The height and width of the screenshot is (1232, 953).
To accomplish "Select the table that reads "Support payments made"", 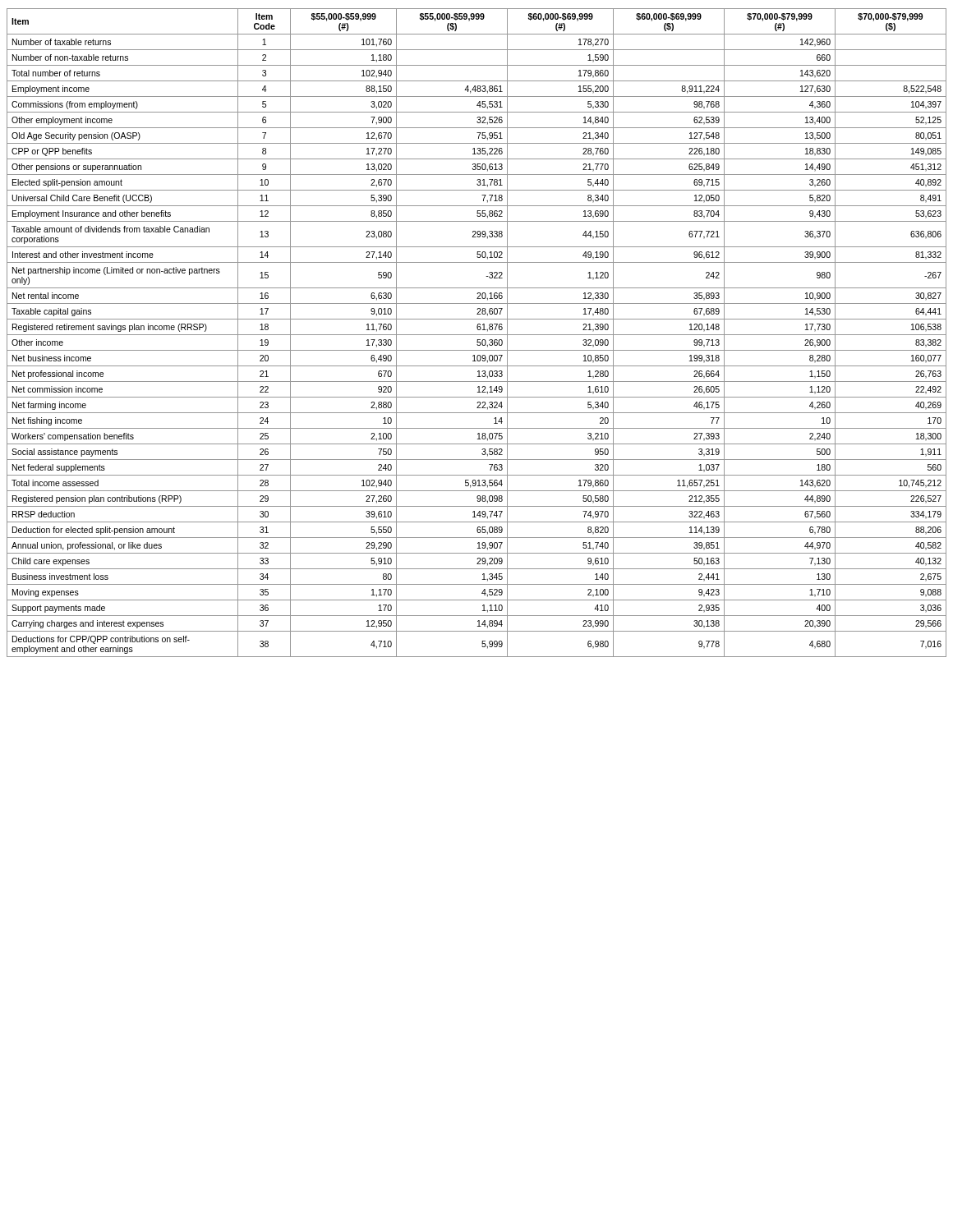I will 476,333.
